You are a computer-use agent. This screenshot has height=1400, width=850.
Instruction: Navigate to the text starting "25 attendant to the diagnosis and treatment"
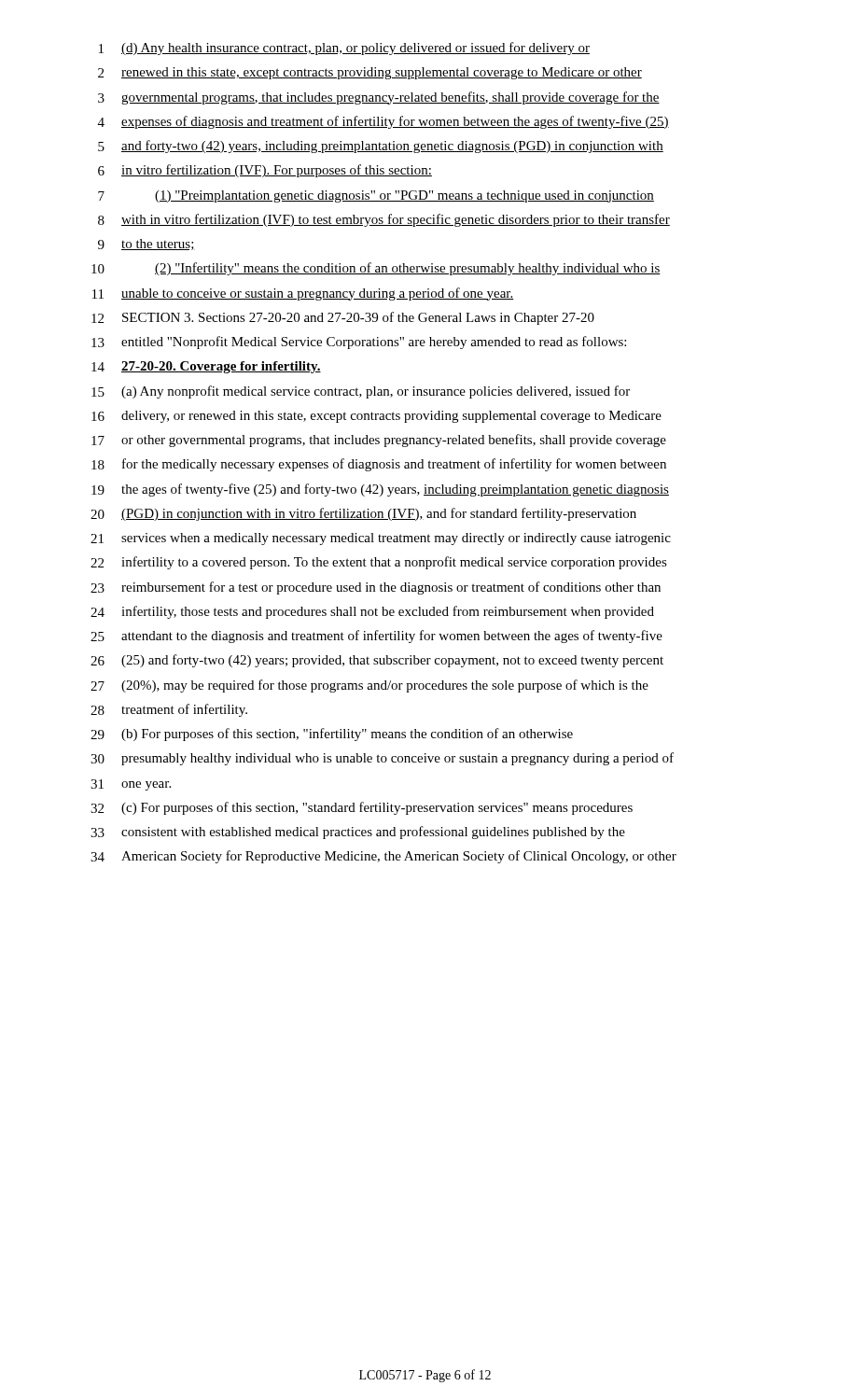point(434,637)
